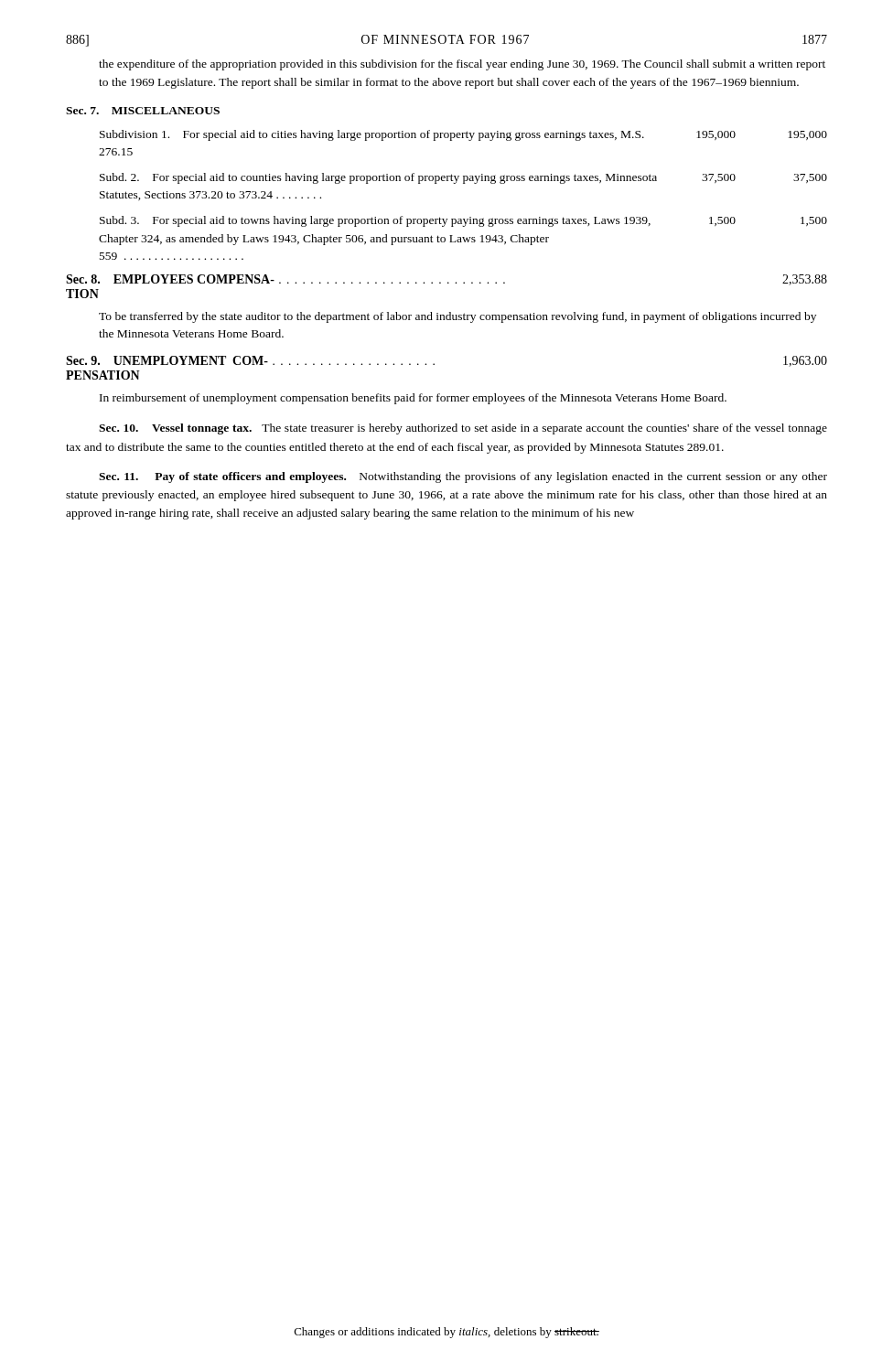Click on the element starting "Sec. 10. Vessel"
893x1372 pixels.
pyautogui.click(x=446, y=438)
